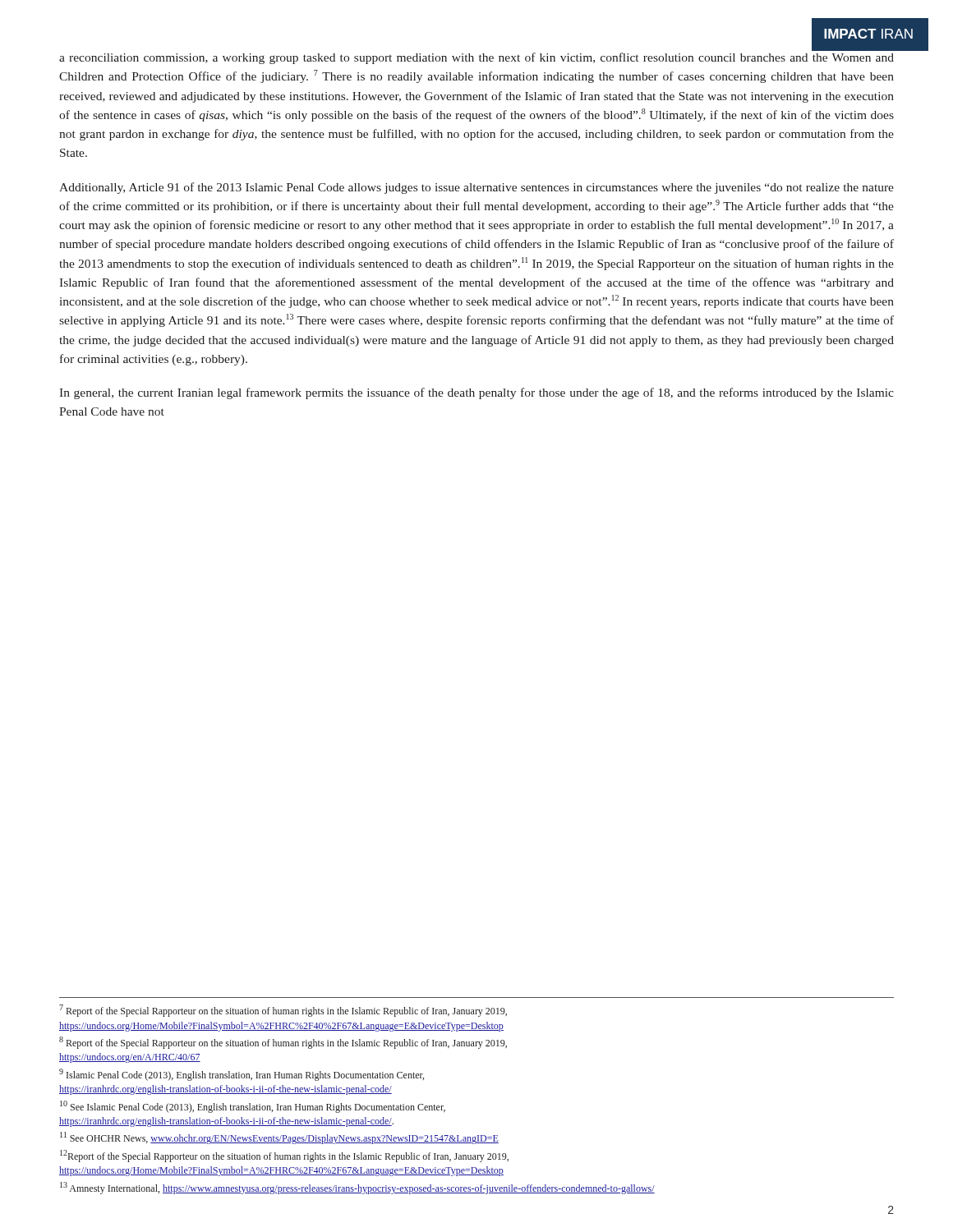Point to the passage starting "7 Report of"
This screenshot has height=1232, width=953.
click(x=283, y=1018)
